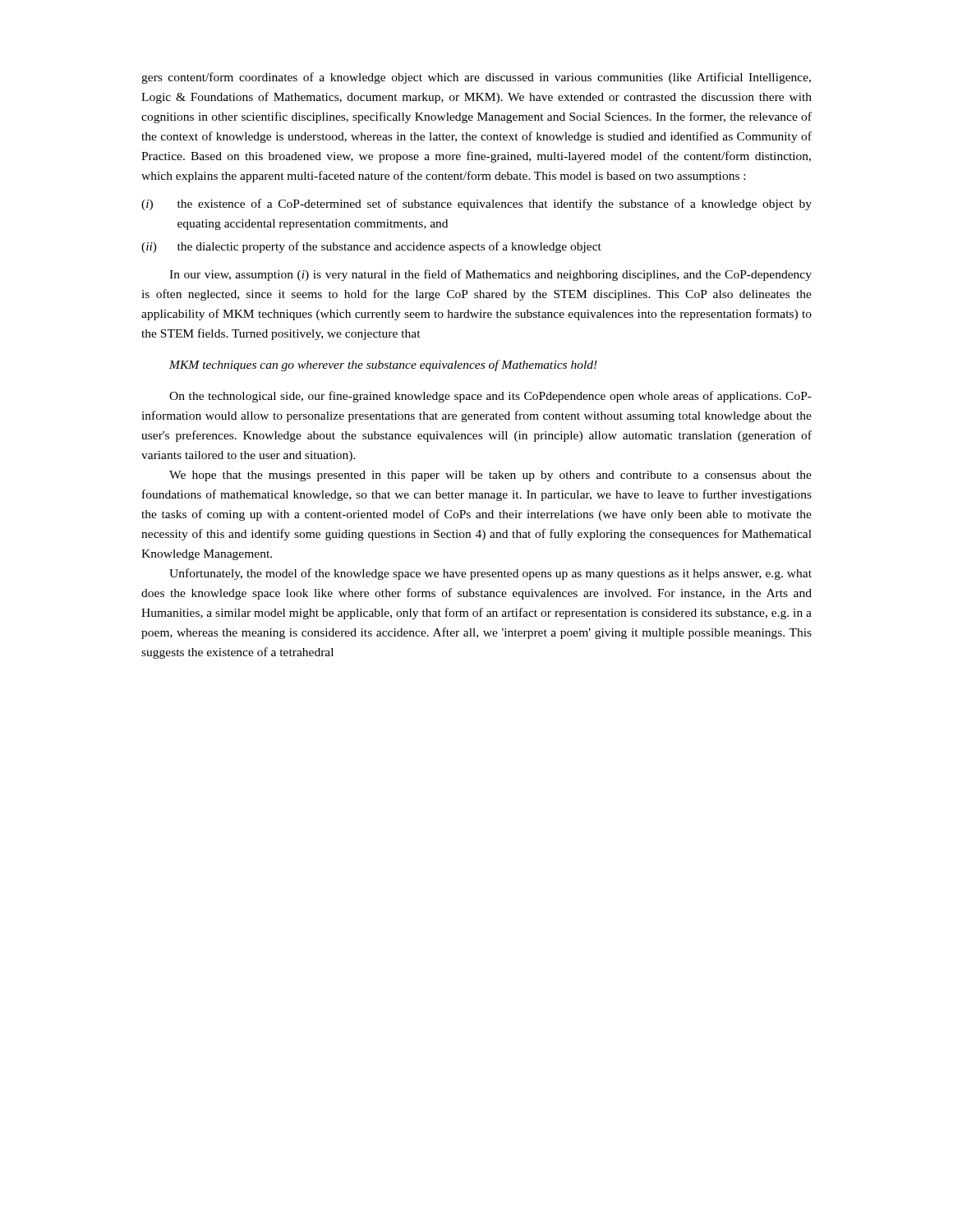This screenshot has height=1232, width=953.
Task: Click the passage that begins "We hope that the musings"
Action: [476, 514]
